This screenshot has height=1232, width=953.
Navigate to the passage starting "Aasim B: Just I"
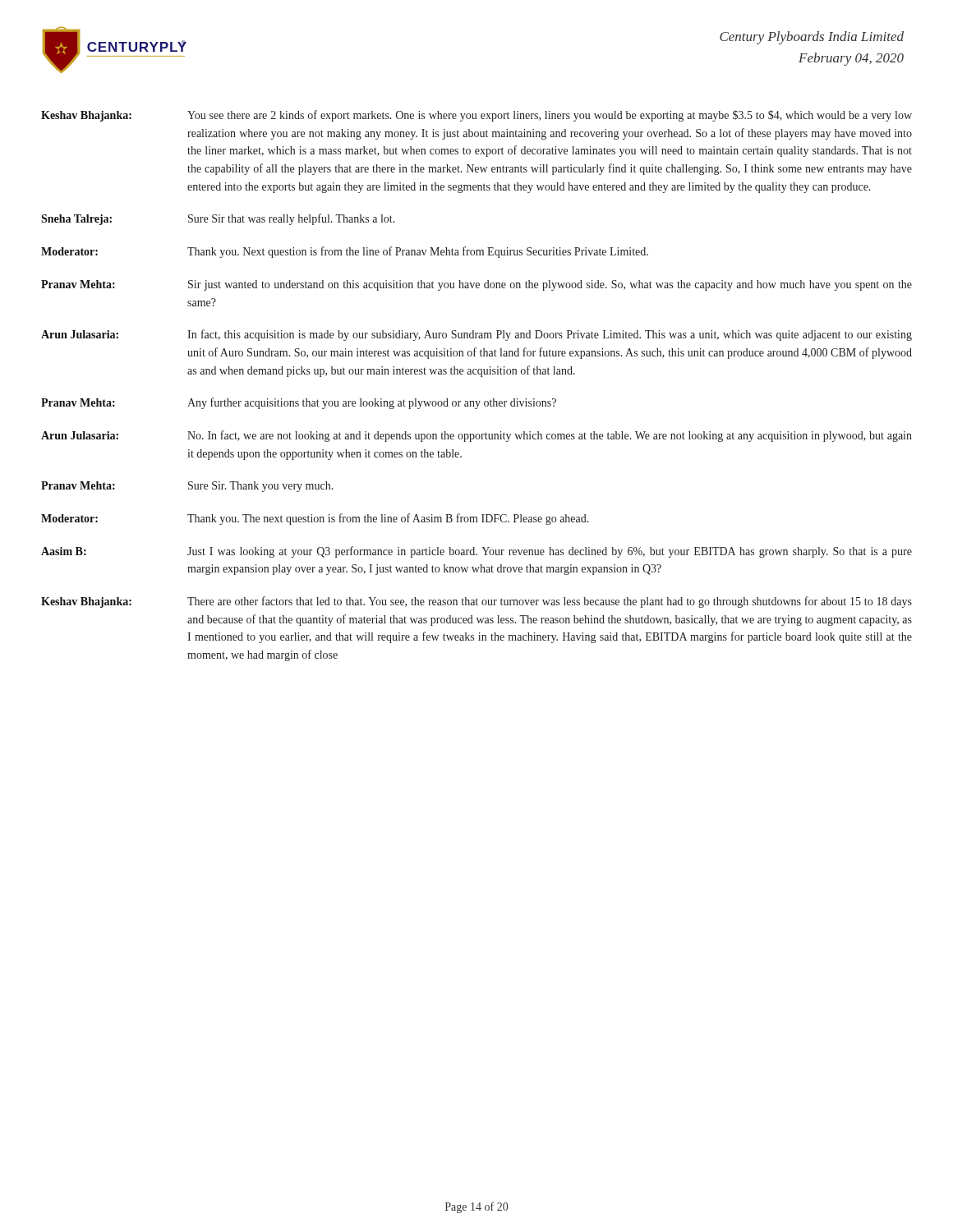coord(476,560)
